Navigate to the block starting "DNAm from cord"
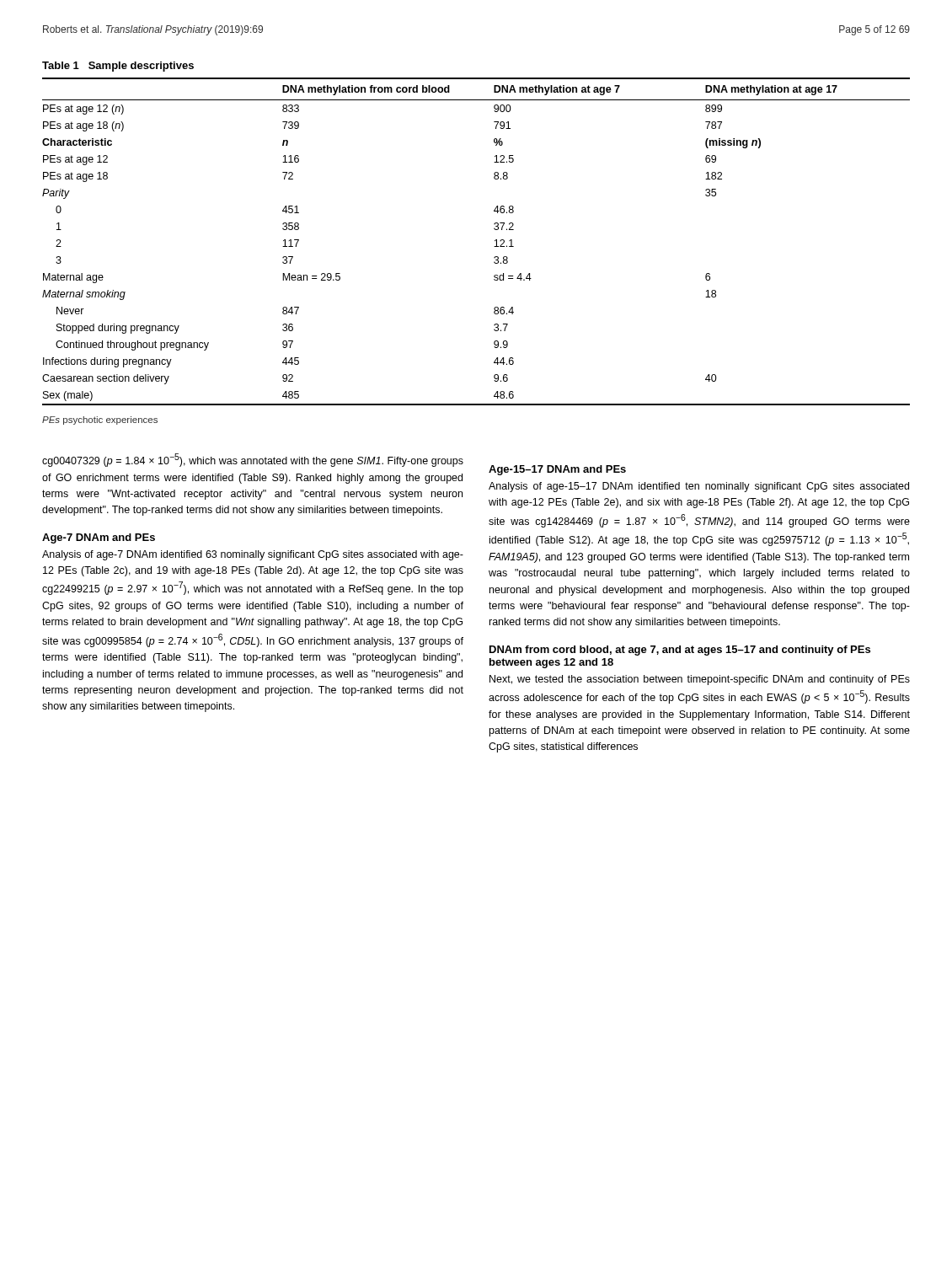The height and width of the screenshot is (1264, 952). coord(680,655)
